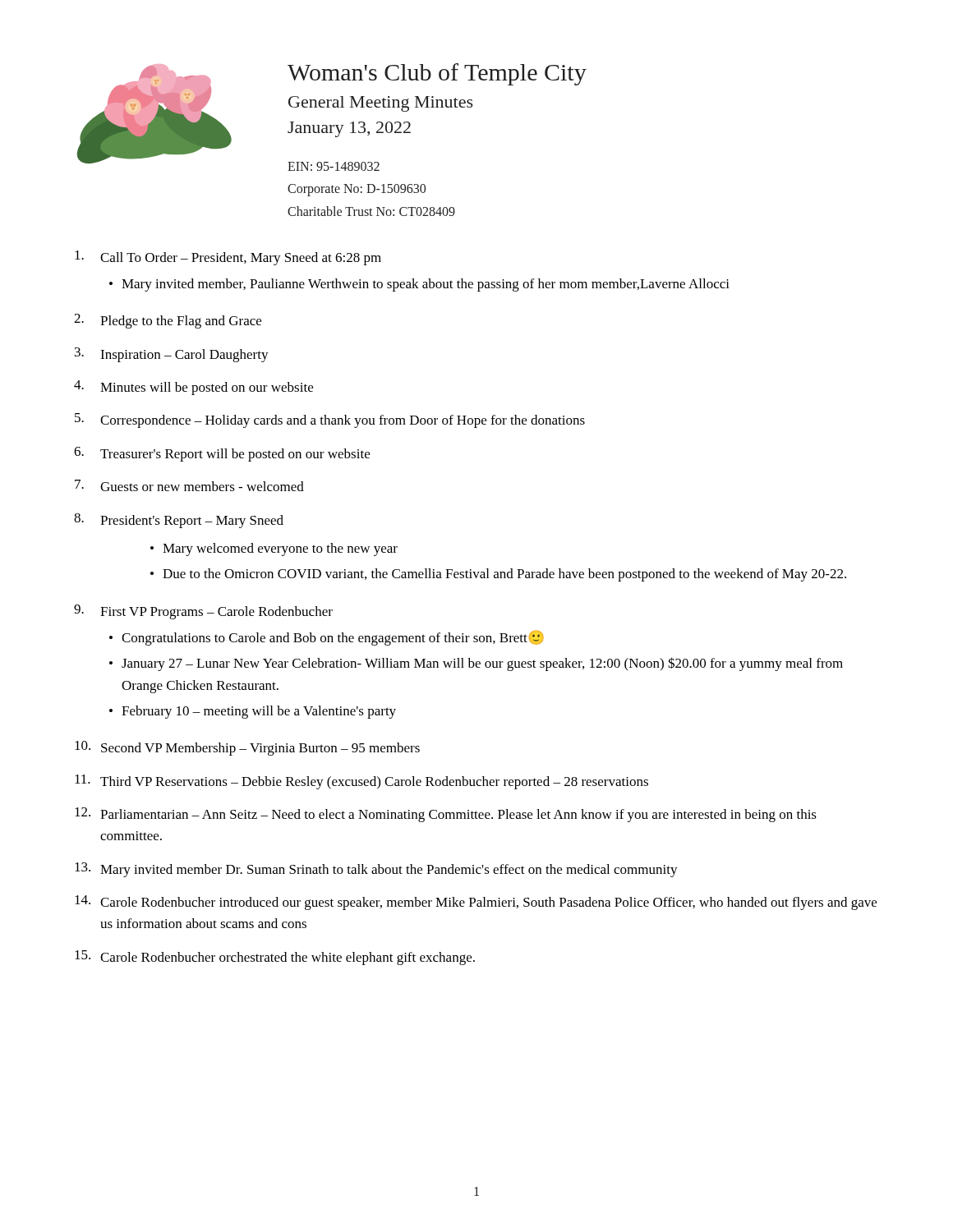Find the text block that reads "EIN: 95-1489032 Corporate No:"
Image resolution: width=953 pixels, height=1232 pixels.
pos(371,189)
